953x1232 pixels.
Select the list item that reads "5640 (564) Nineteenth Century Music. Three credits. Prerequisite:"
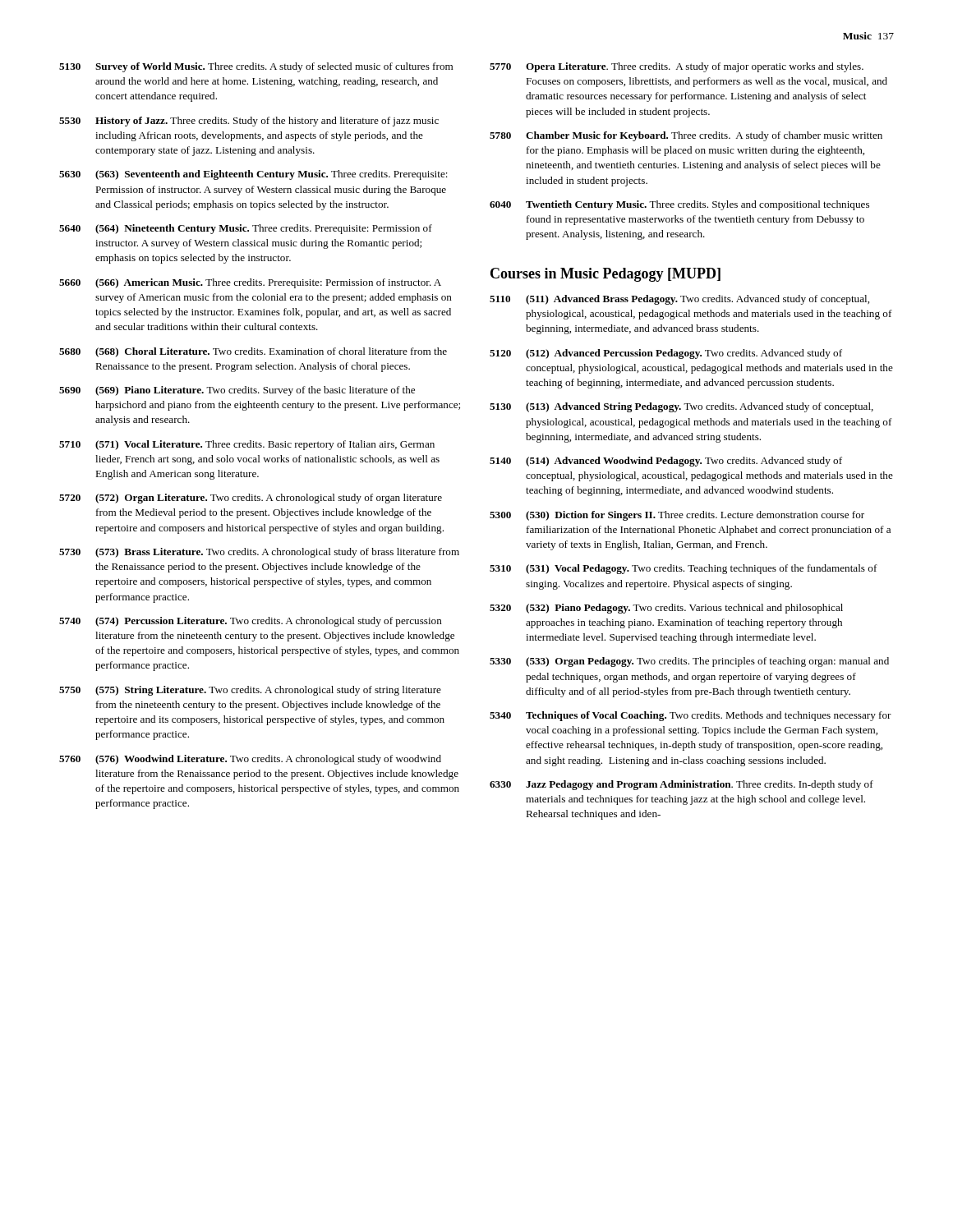click(x=261, y=243)
